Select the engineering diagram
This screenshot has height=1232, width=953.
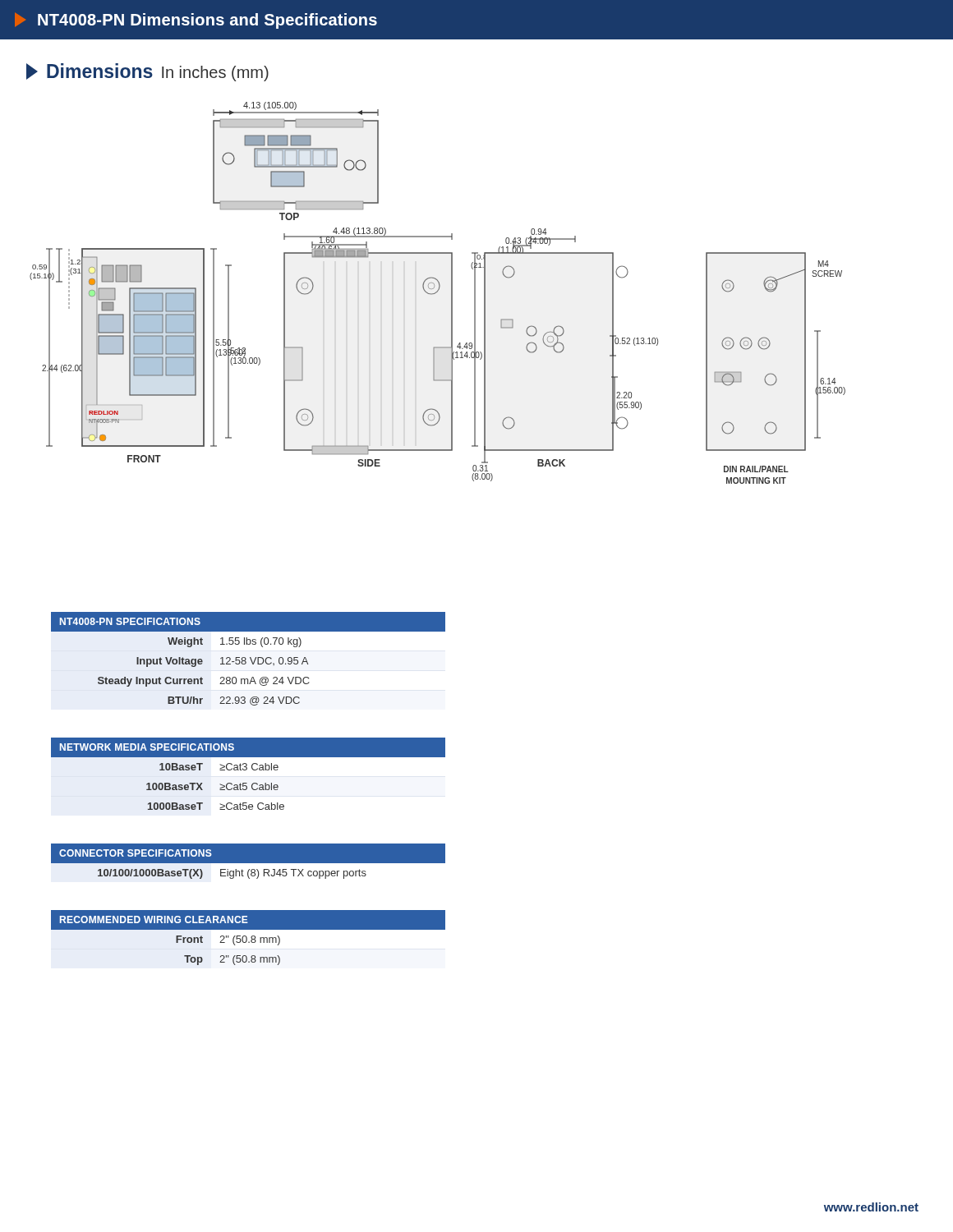476,339
